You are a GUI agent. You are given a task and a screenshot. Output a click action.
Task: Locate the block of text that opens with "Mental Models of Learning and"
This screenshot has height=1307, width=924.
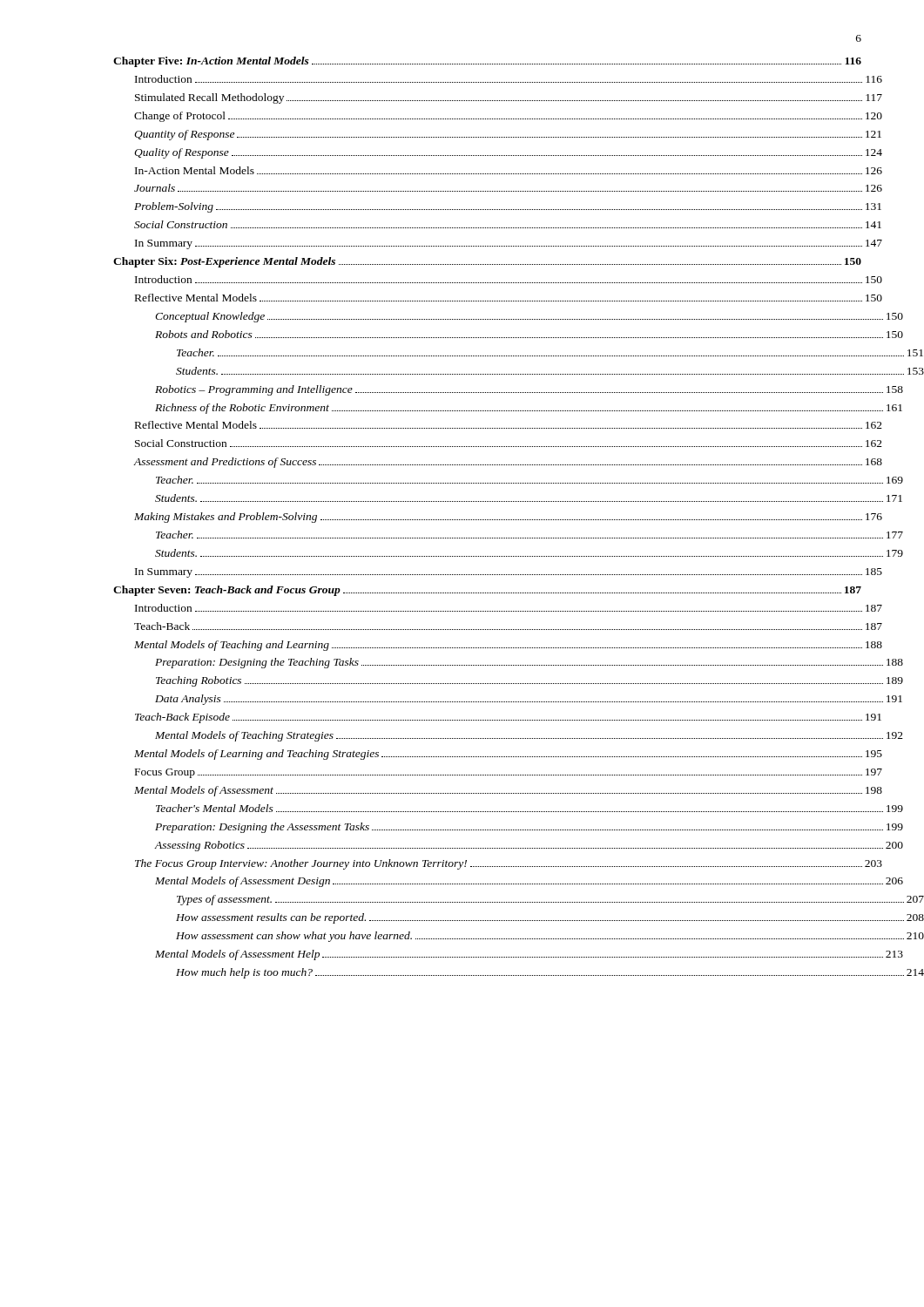tap(508, 754)
